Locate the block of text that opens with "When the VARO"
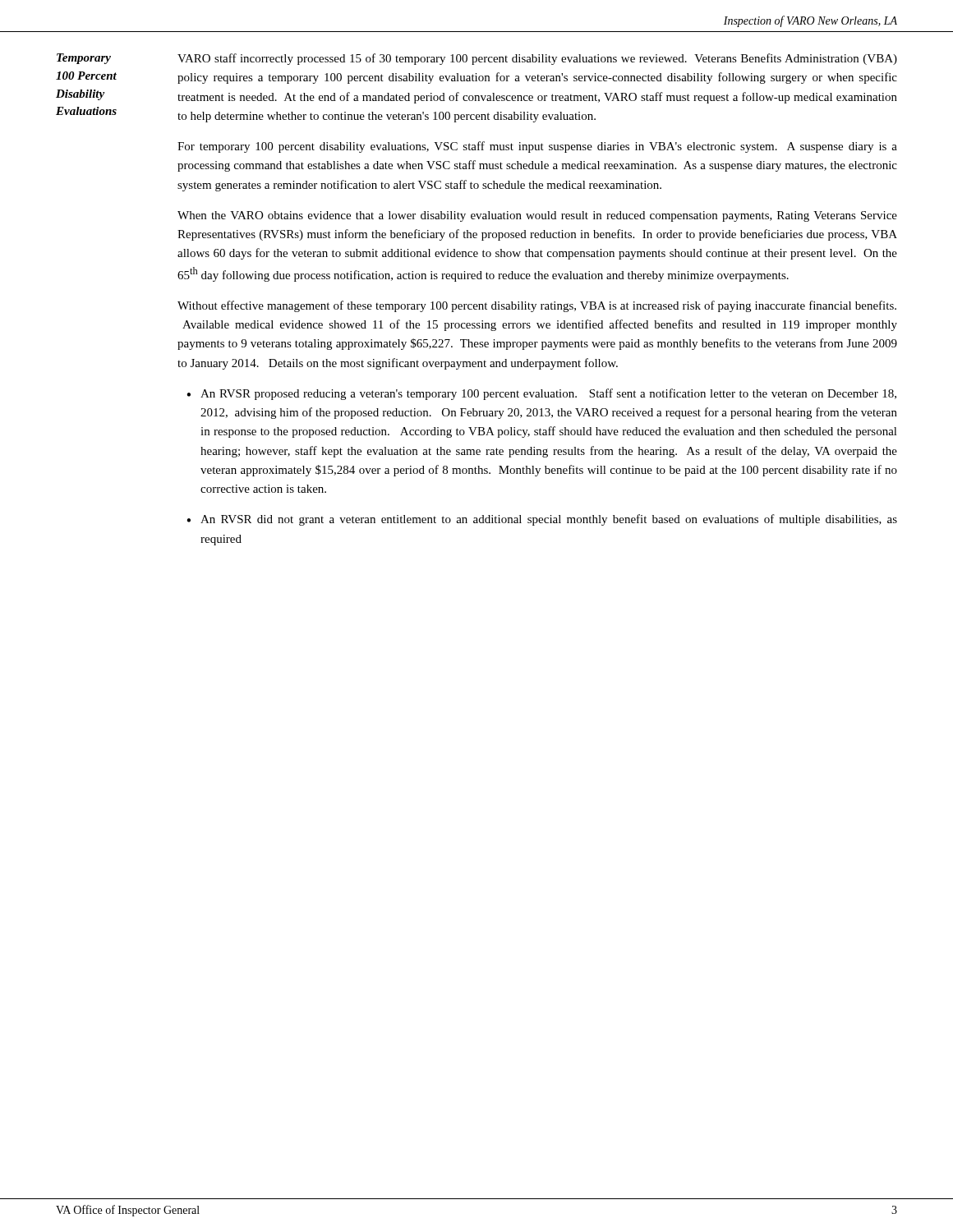The image size is (953, 1232). [537, 245]
